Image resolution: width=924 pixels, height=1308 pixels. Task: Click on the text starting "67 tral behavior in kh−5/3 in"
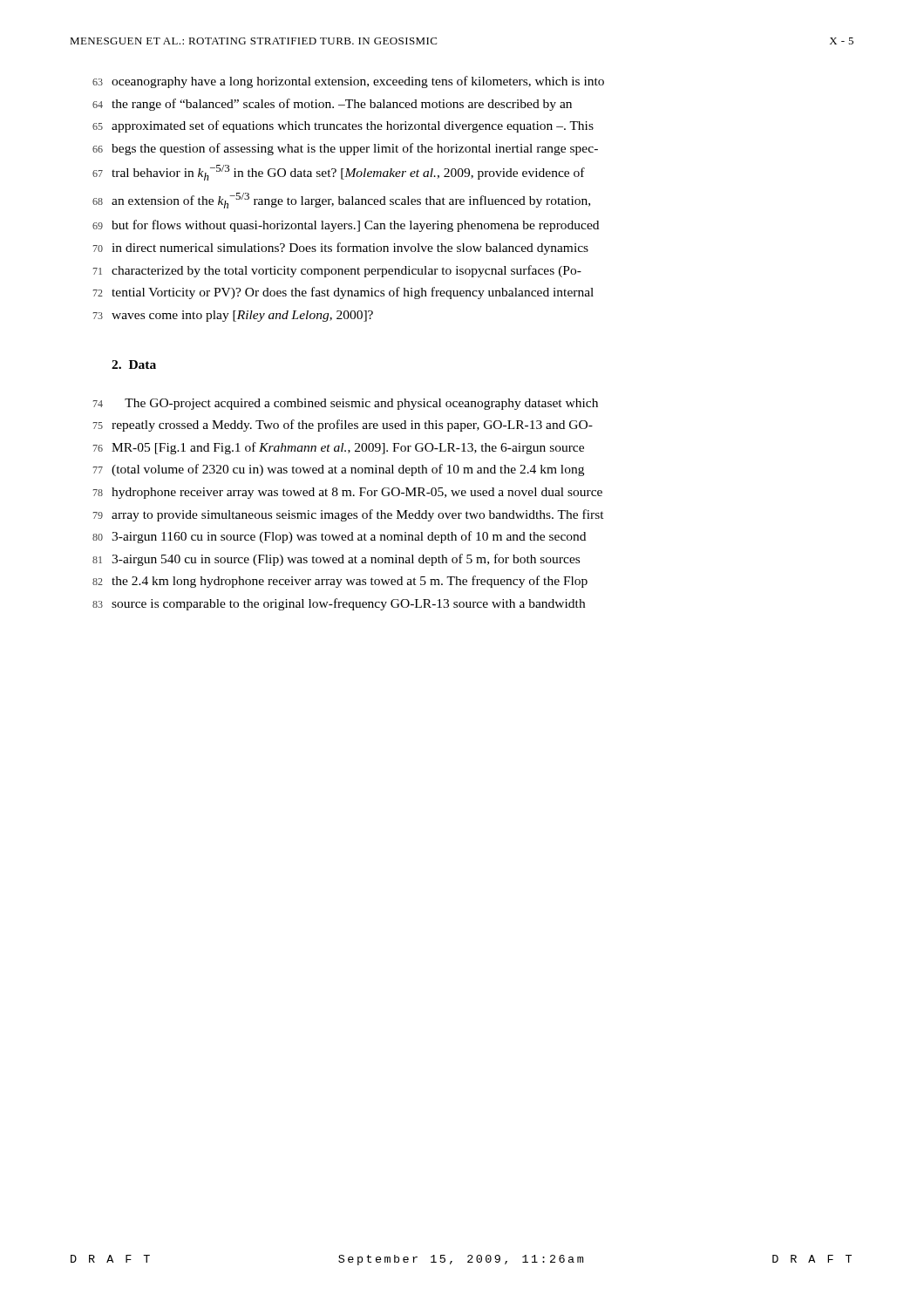462,173
